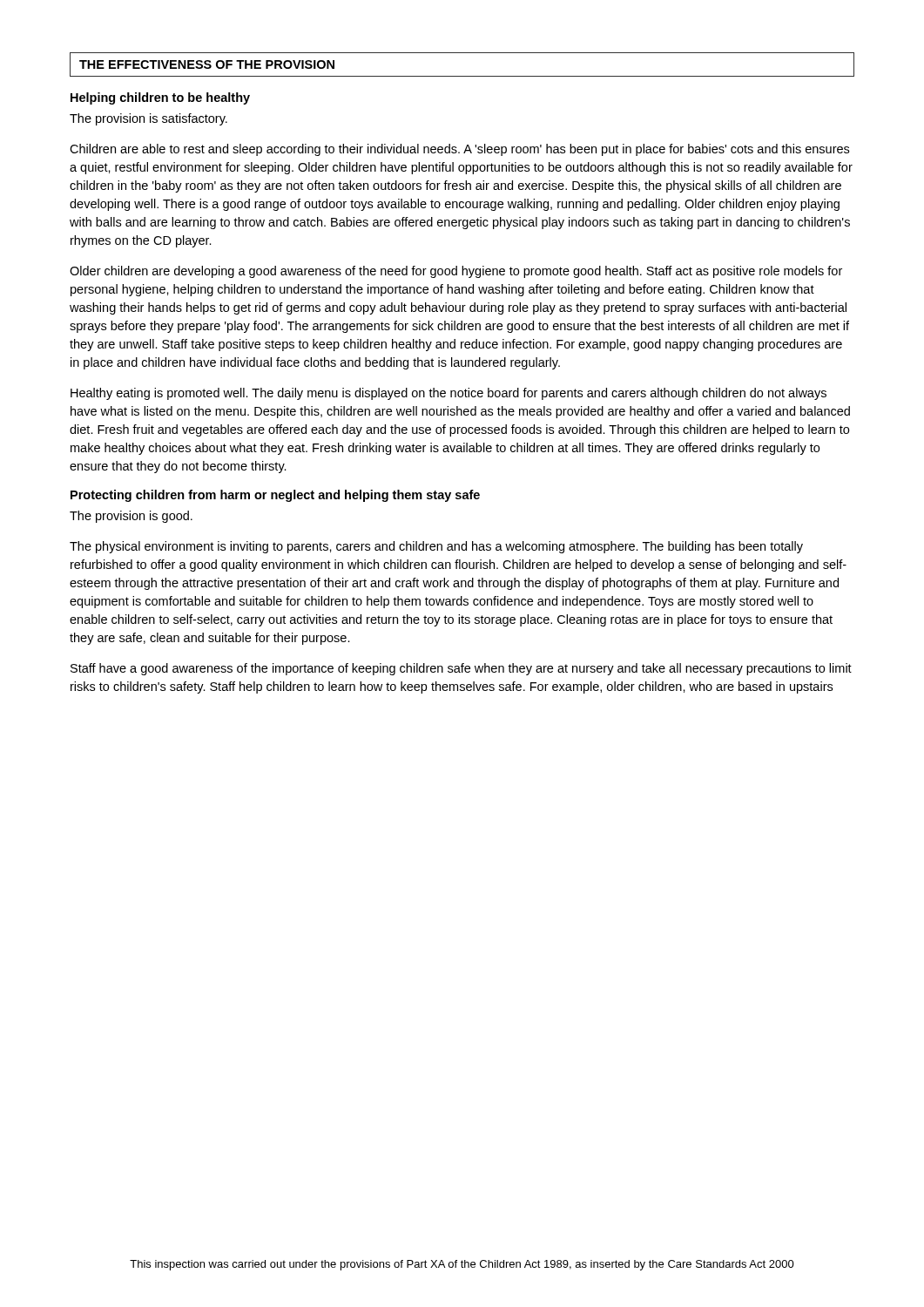The width and height of the screenshot is (924, 1307).
Task: Where is the passage that starts "Staff have a good awareness of the"?
Action: (461, 678)
